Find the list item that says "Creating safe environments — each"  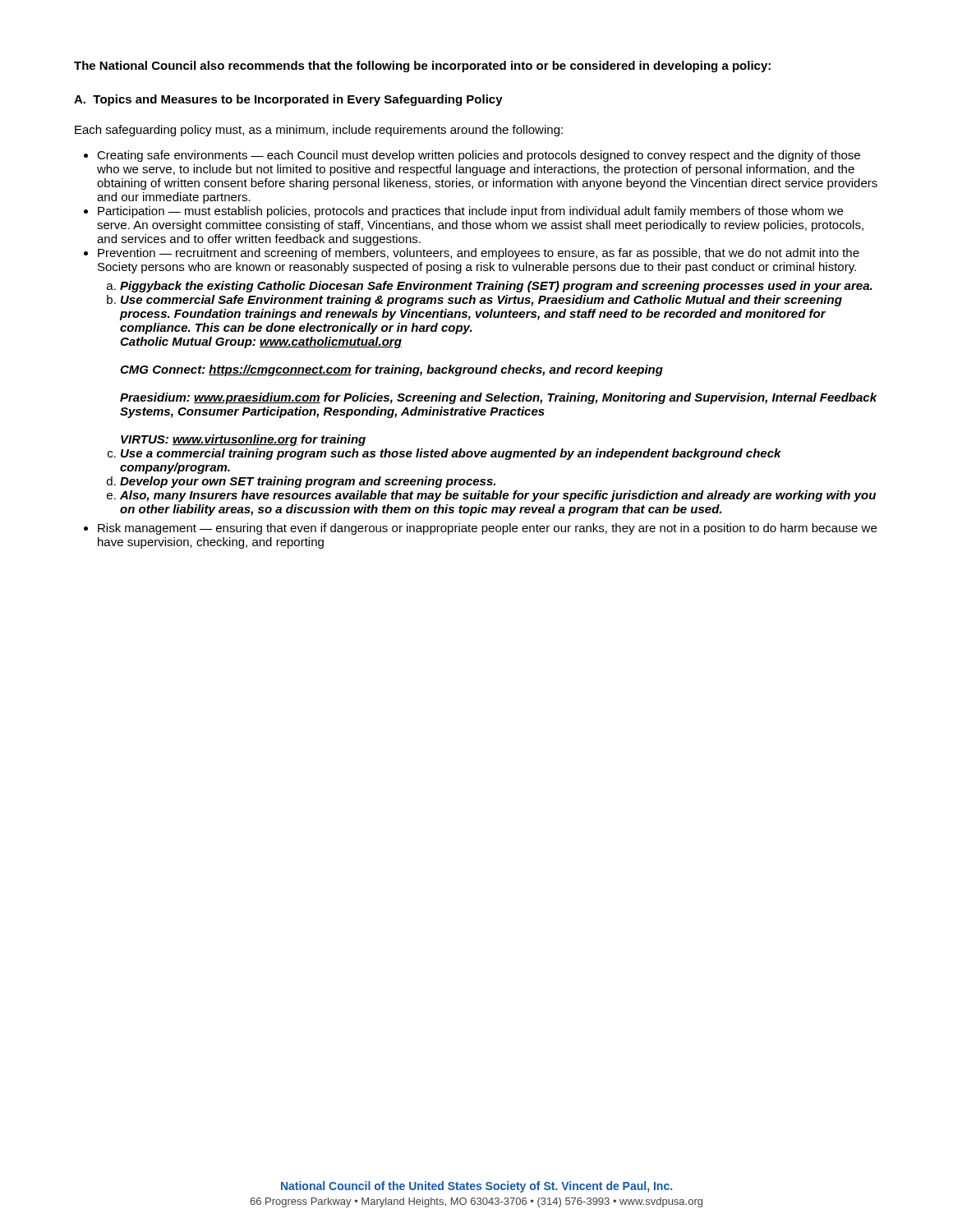(x=488, y=175)
